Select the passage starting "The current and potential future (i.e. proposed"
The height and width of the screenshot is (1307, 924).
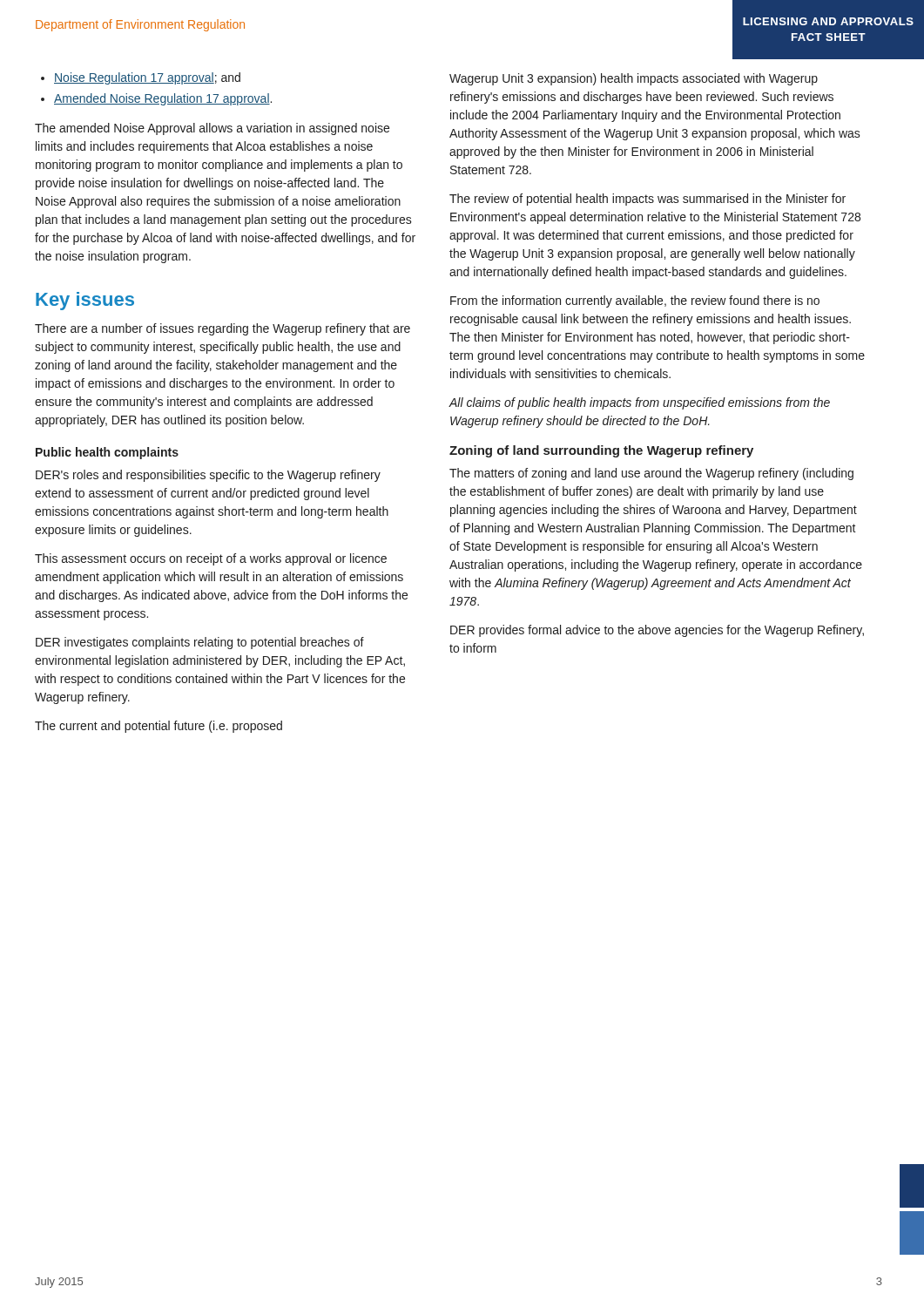pyautogui.click(x=226, y=726)
